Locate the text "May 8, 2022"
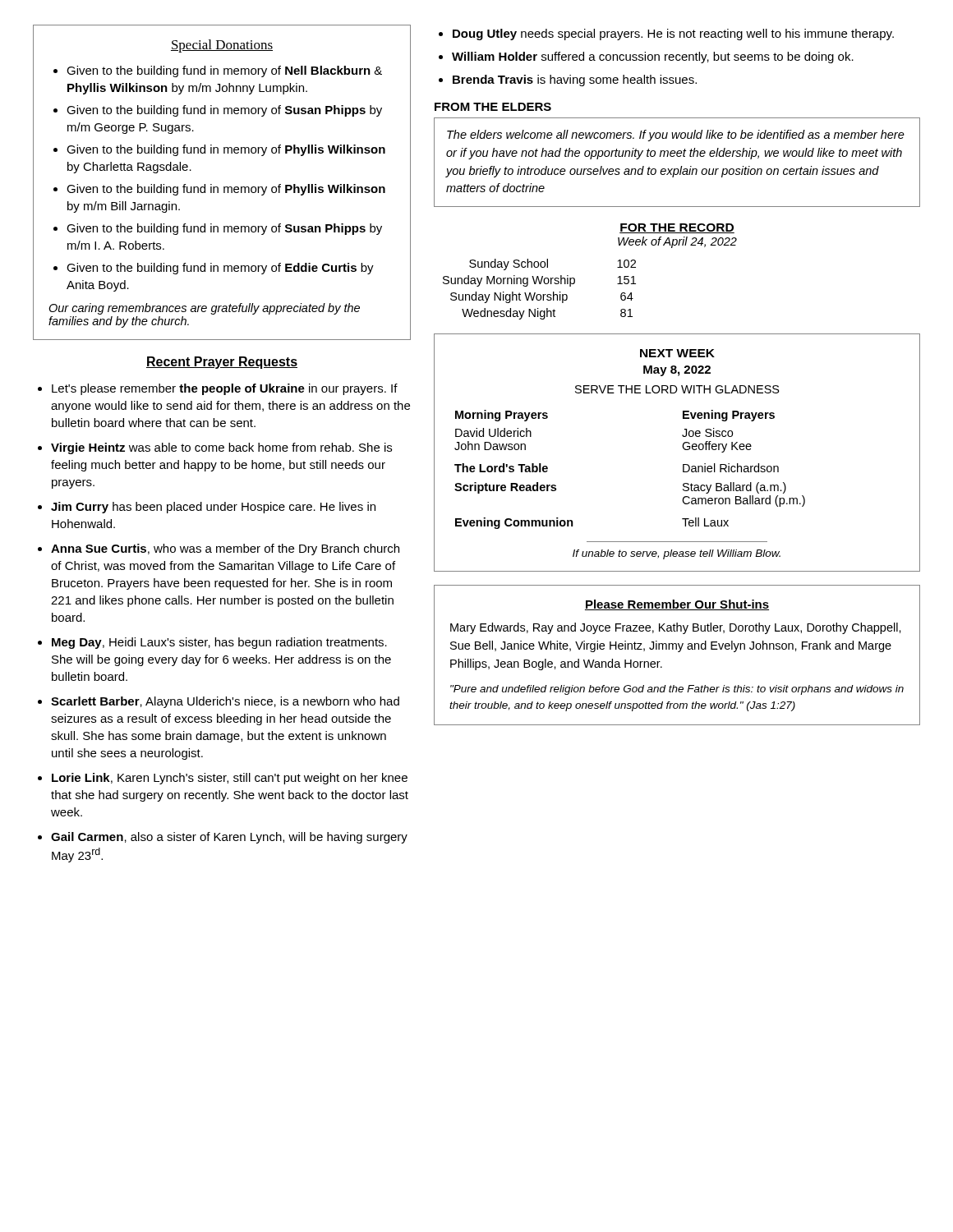 coord(677,369)
